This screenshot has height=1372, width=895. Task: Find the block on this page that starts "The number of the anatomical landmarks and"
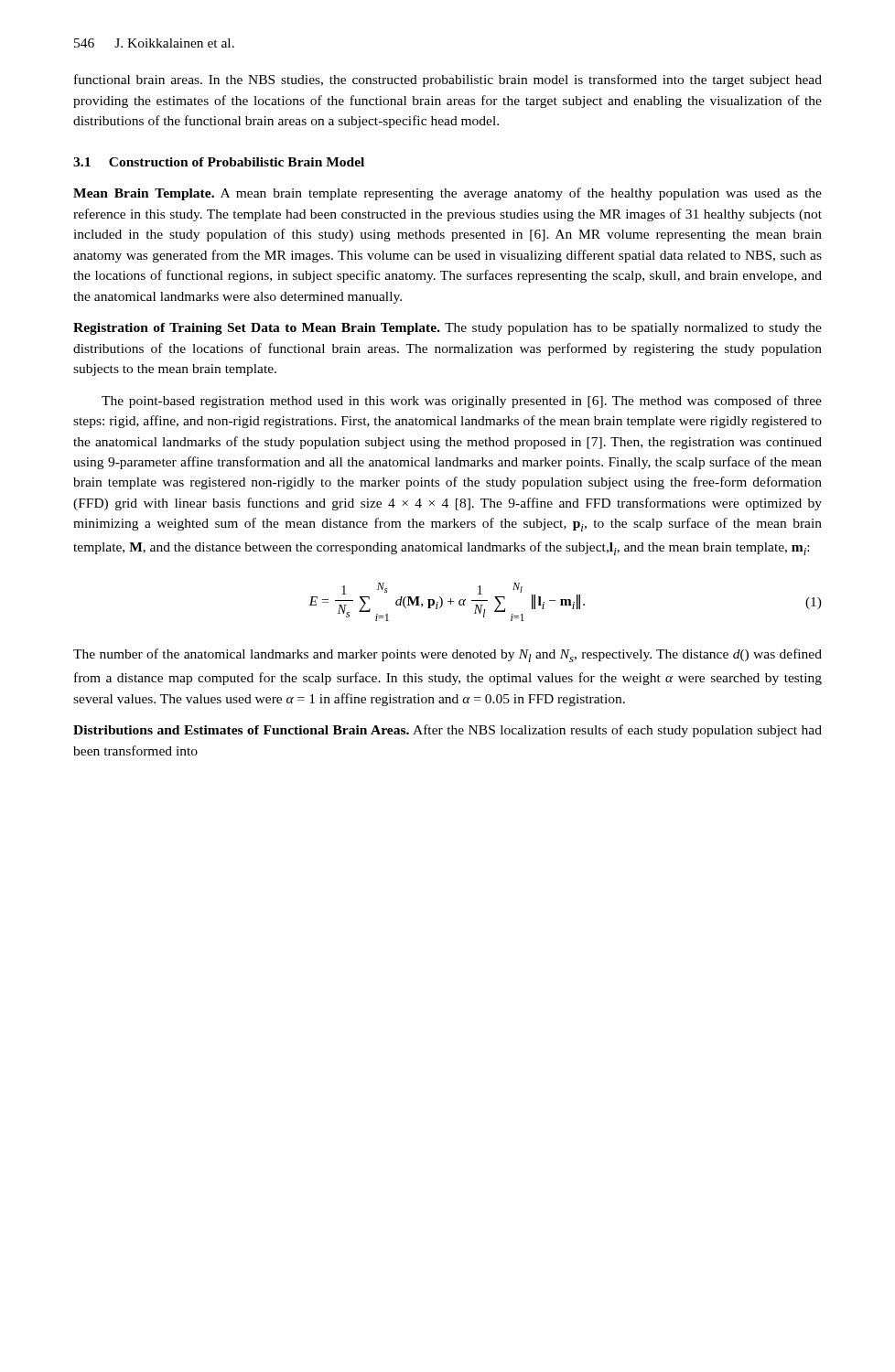click(448, 677)
